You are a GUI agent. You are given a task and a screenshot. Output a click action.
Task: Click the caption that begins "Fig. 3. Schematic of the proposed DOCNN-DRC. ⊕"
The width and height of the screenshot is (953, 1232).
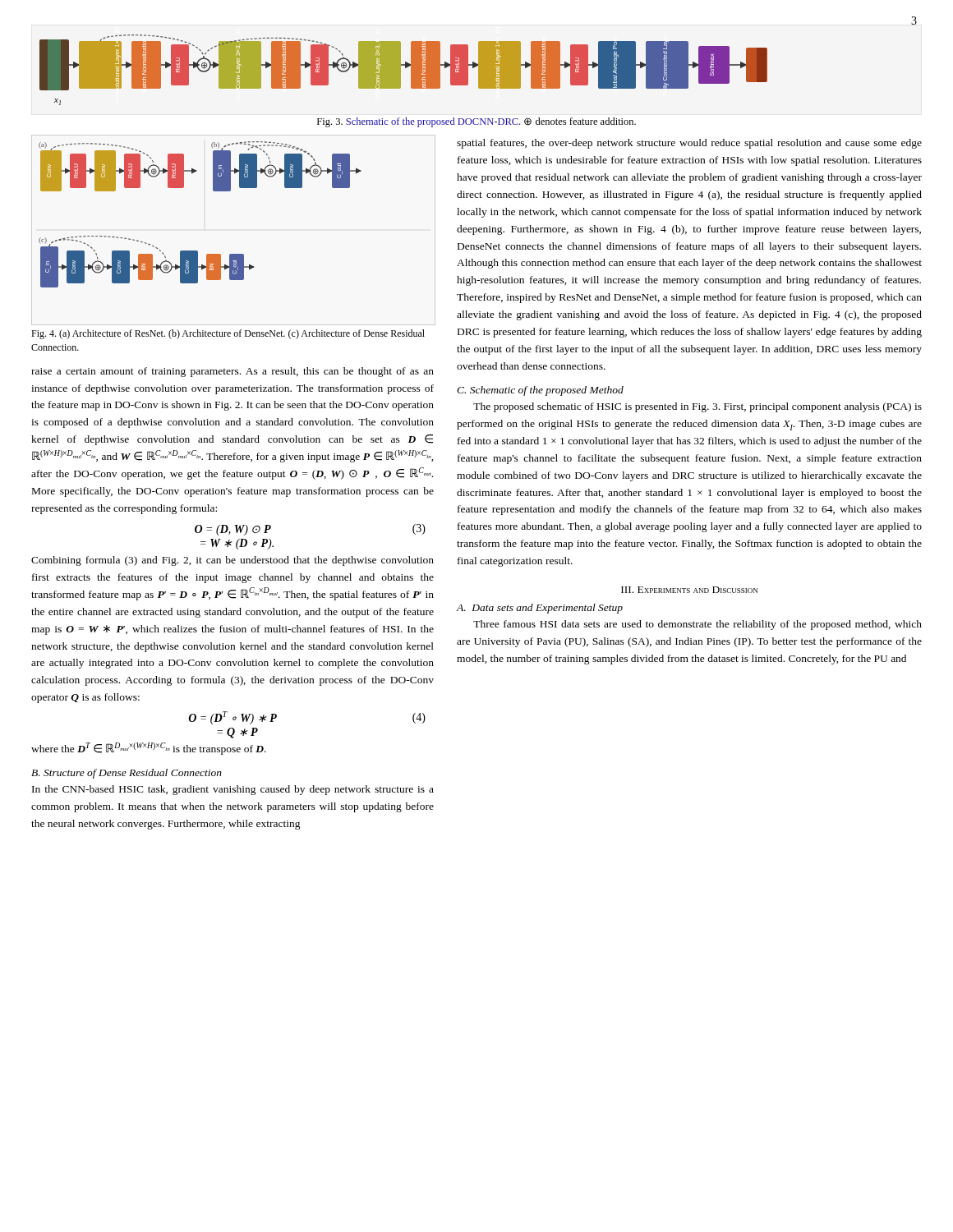click(476, 122)
